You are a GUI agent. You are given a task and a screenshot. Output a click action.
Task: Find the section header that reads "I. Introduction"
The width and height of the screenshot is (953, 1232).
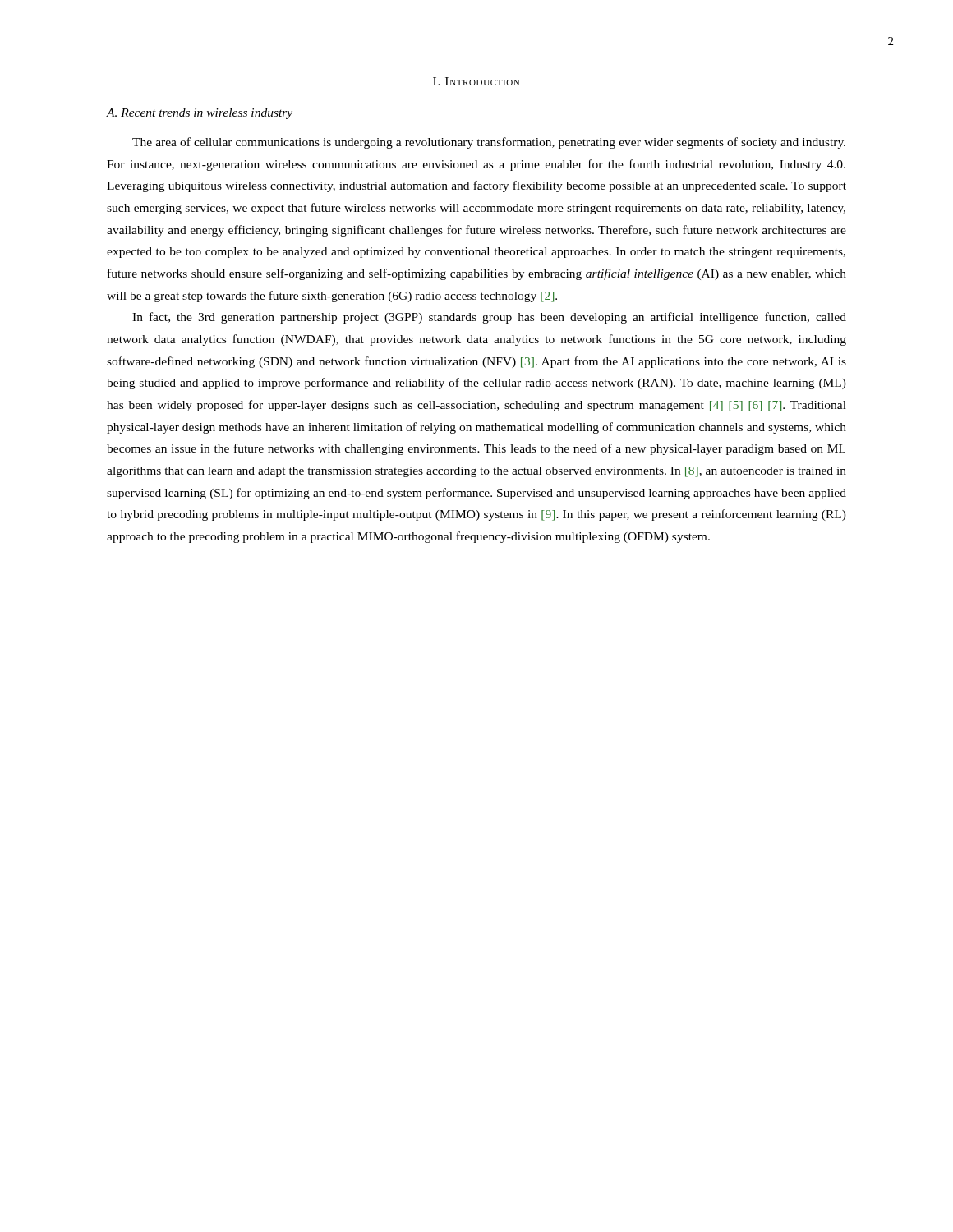[476, 81]
